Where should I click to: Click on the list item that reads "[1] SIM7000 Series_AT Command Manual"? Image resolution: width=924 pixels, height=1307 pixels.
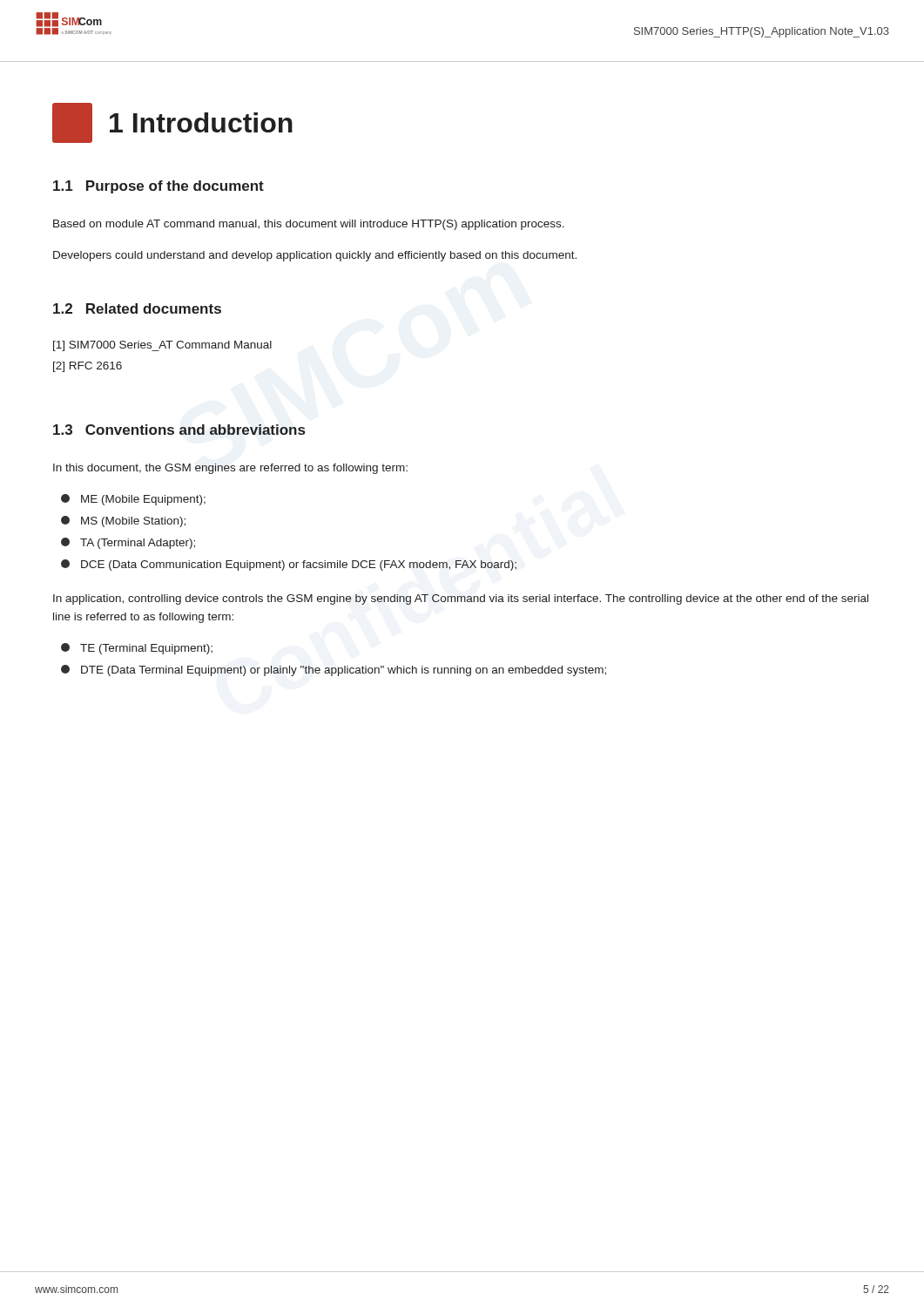click(x=162, y=345)
